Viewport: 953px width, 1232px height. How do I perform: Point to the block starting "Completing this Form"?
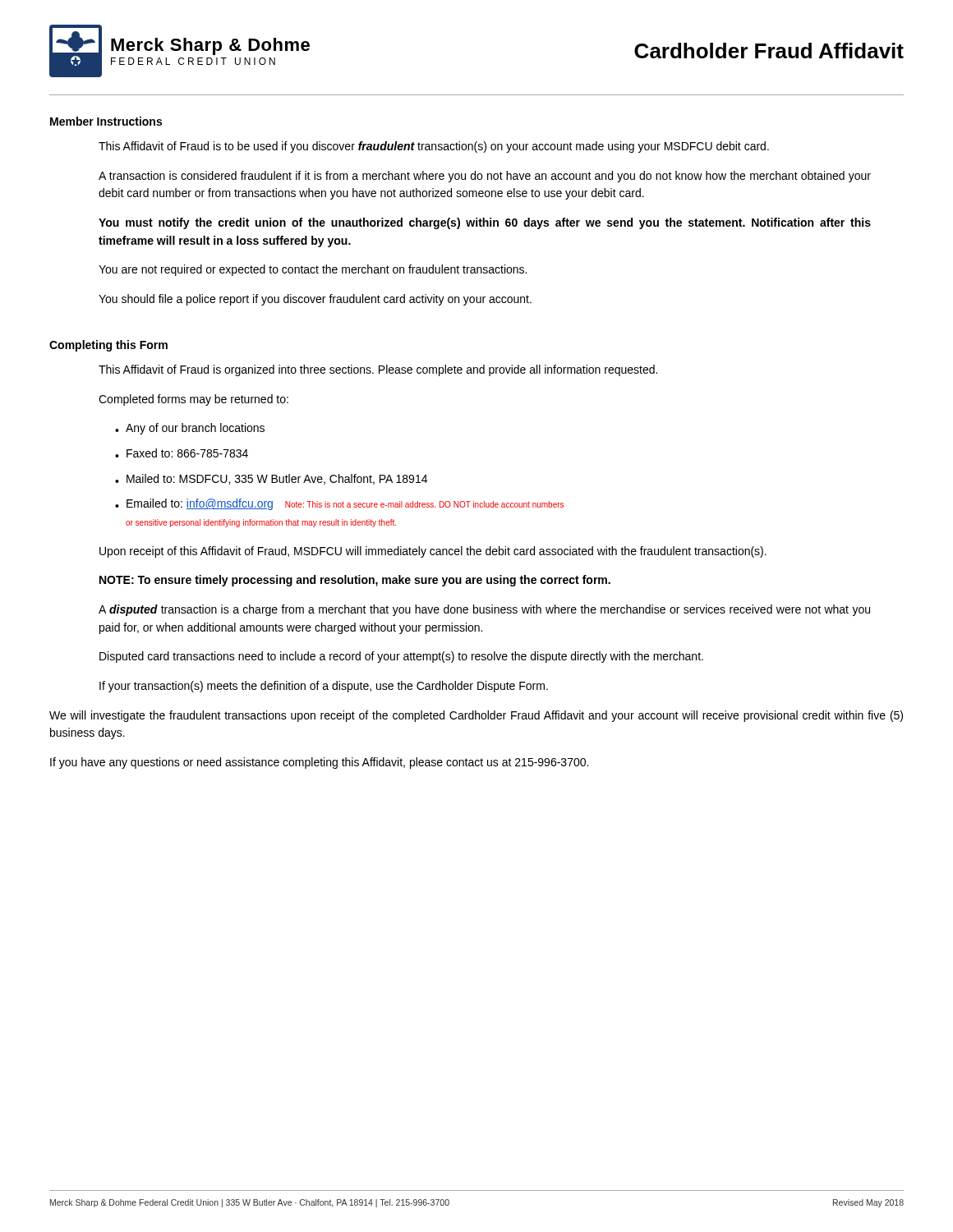pyautogui.click(x=109, y=345)
